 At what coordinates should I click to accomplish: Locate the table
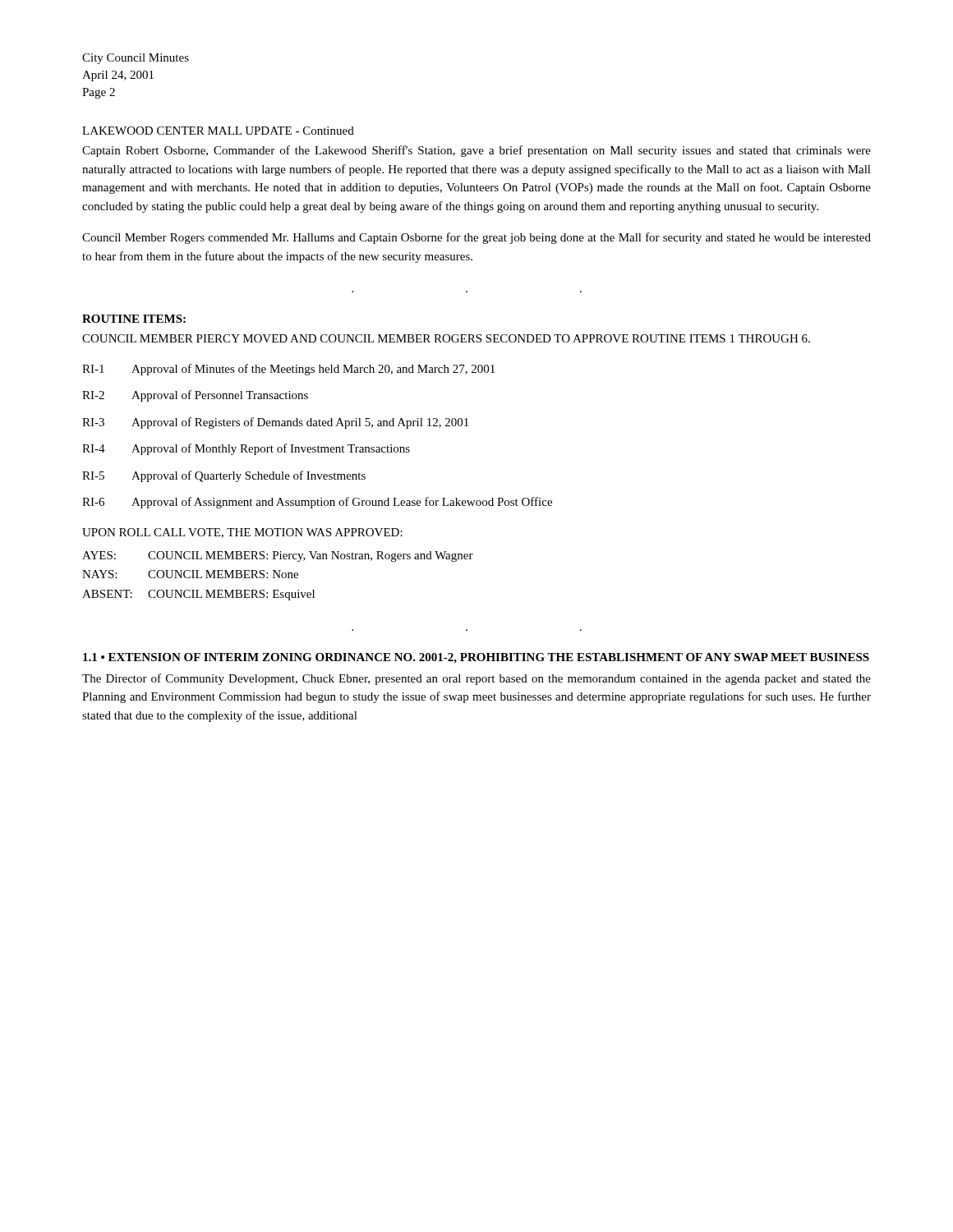[476, 575]
